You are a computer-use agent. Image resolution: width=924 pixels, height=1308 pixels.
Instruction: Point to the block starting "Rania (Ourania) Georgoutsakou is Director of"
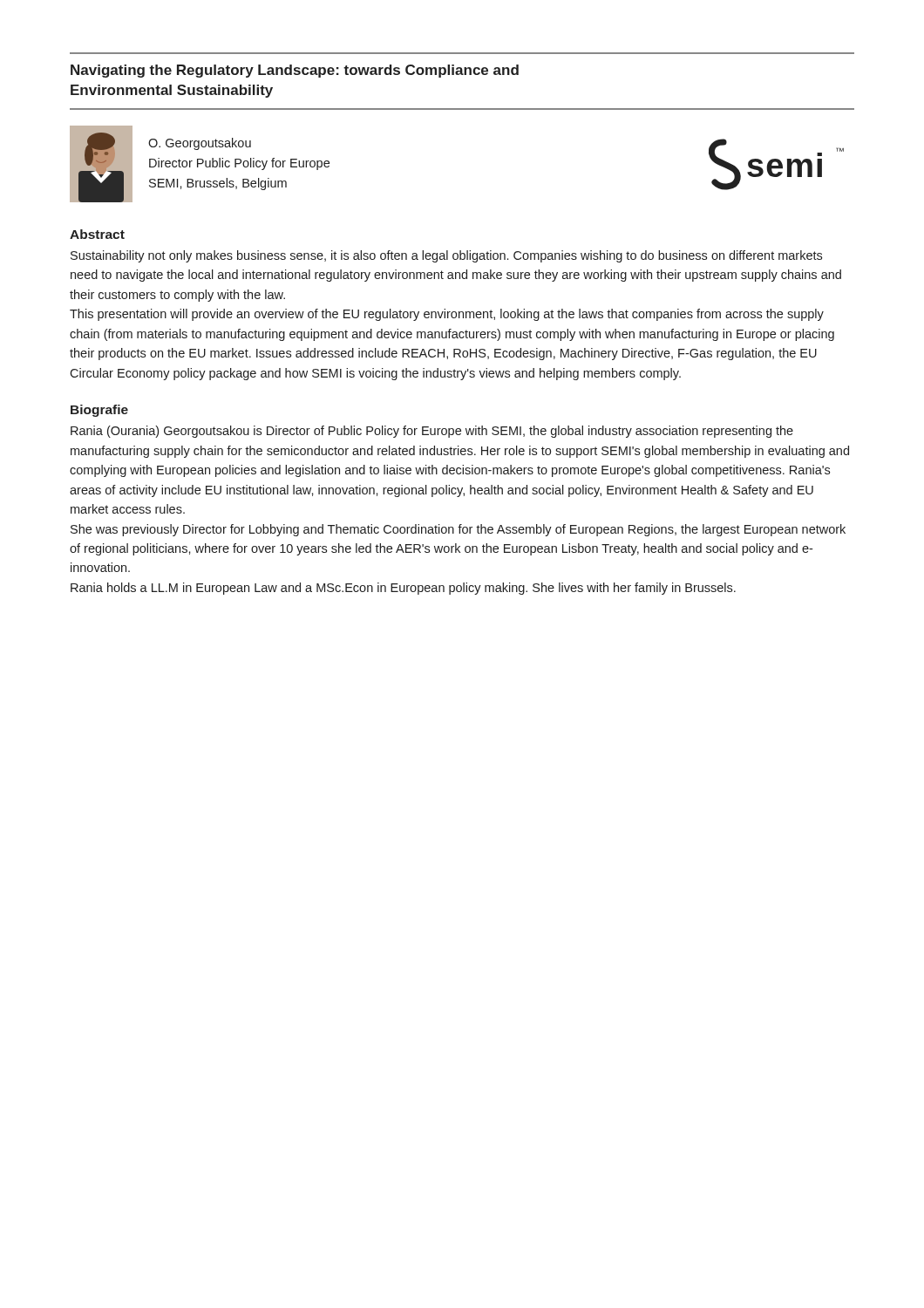[x=432, y=432]
